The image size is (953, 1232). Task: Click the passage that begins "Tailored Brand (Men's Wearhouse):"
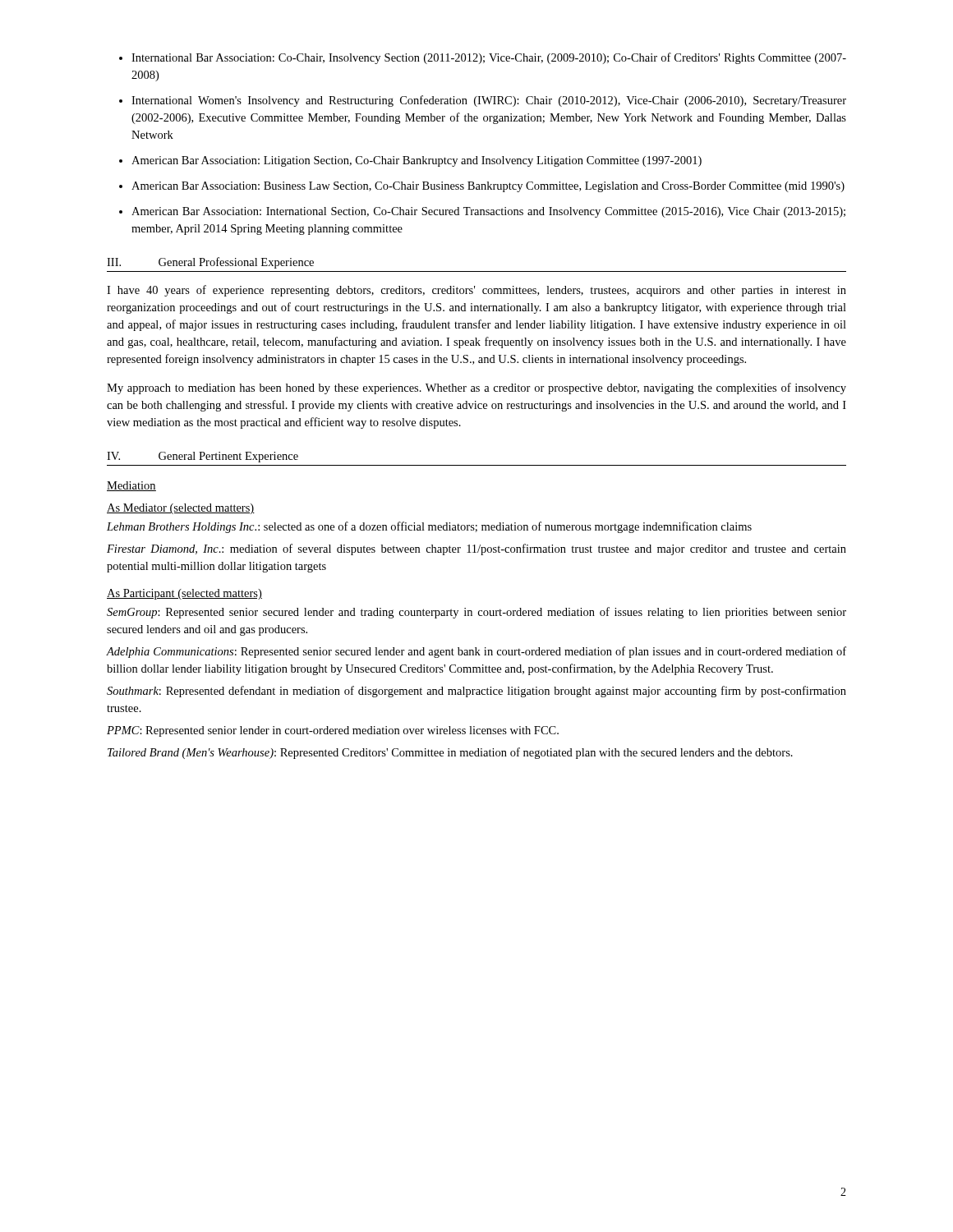pos(450,753)
